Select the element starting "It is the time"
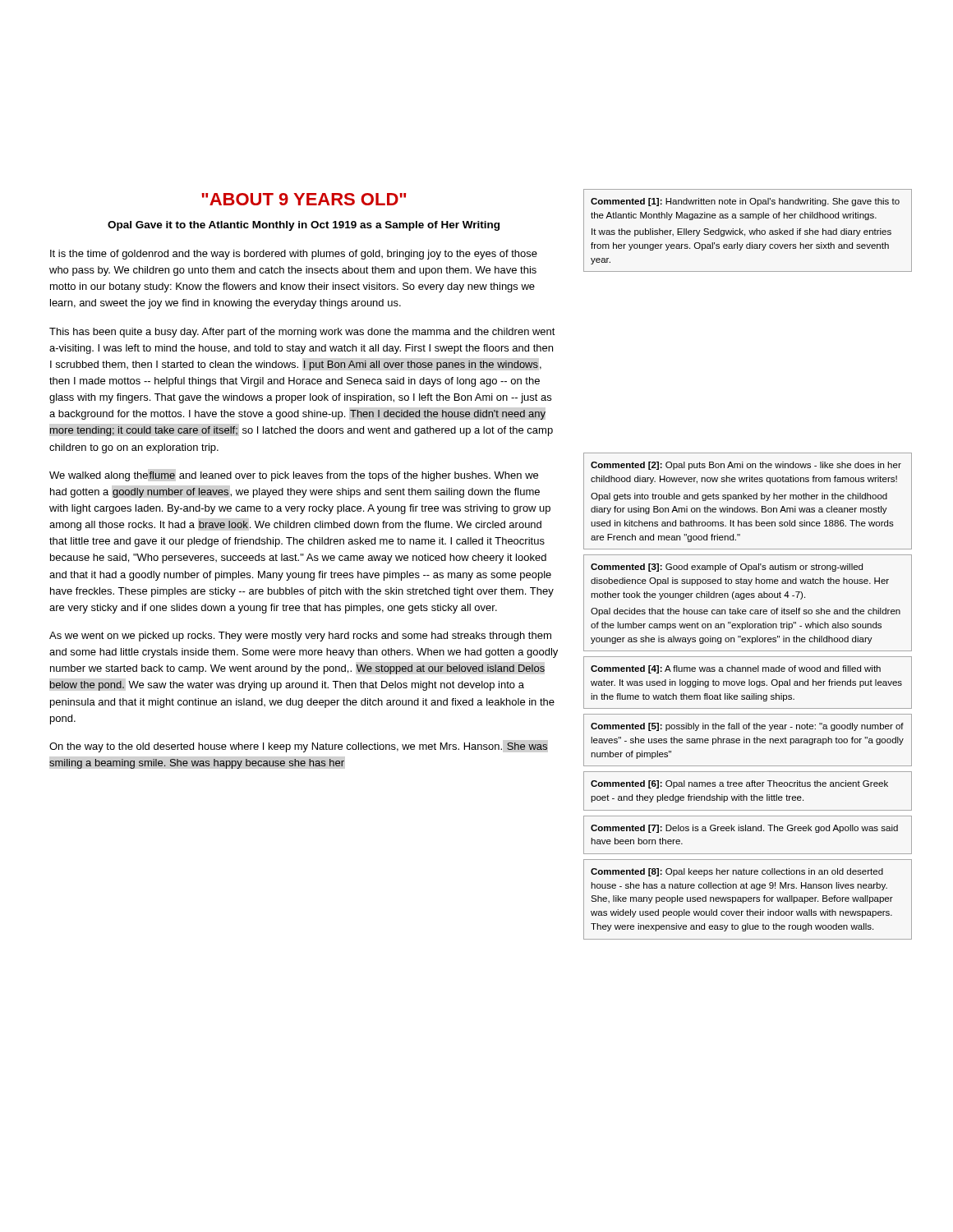Image resolution: width=953 pixels, height=1232 pixels. tap(293, 278)
